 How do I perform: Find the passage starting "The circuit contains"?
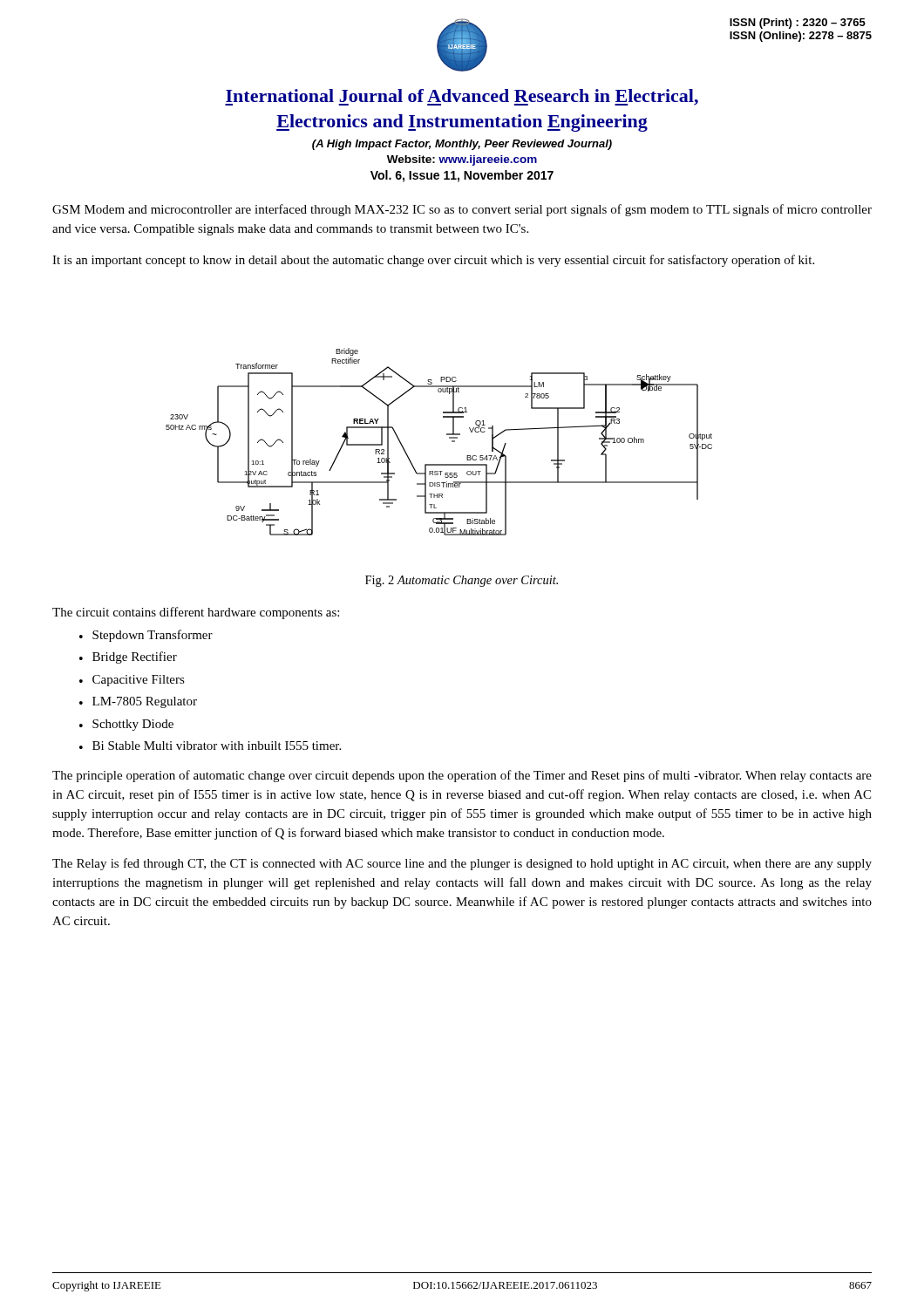[196, 612]
